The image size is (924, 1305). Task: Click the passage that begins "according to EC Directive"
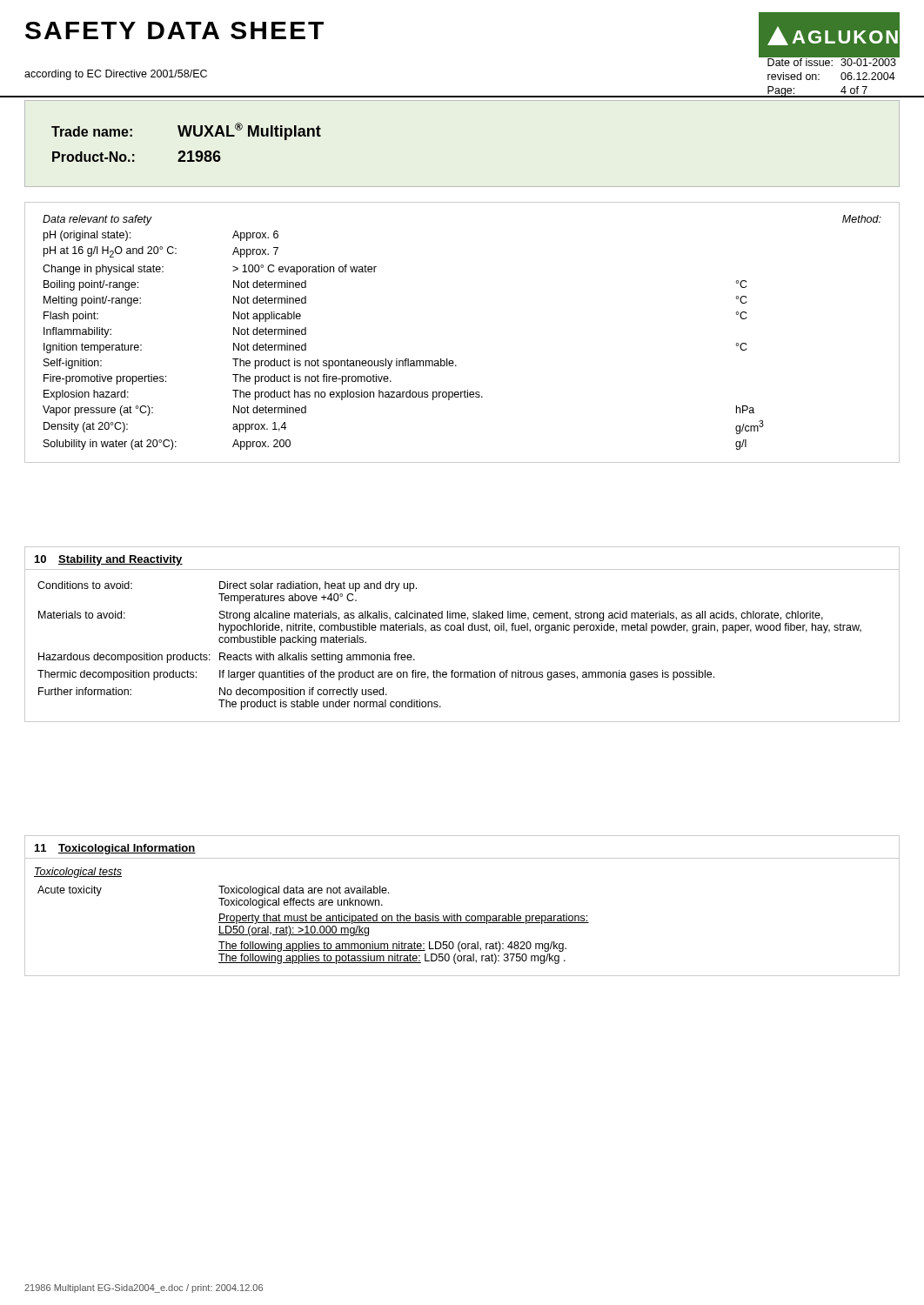tap(116, 74)
